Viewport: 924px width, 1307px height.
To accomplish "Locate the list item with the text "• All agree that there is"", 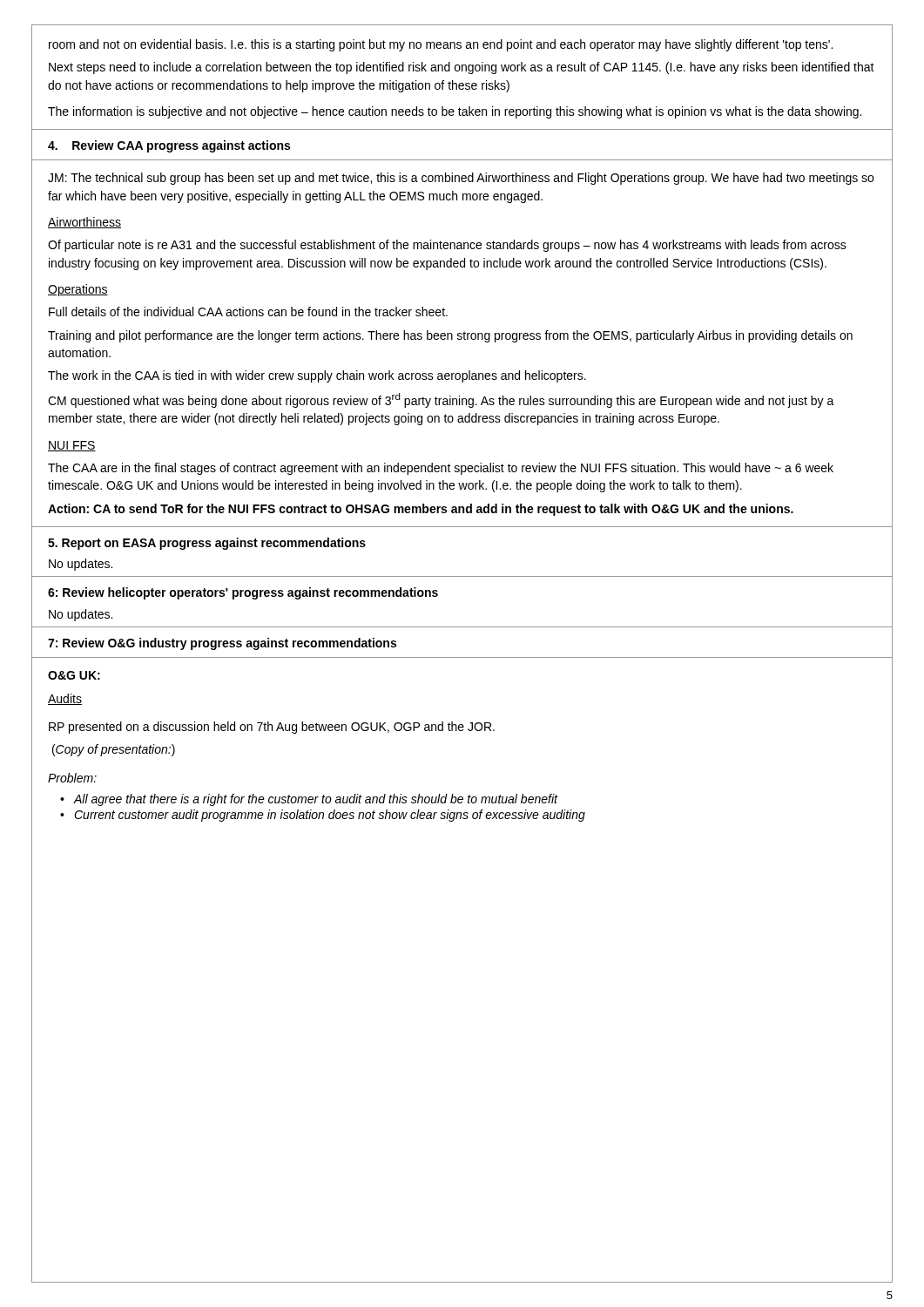I will pos(309,799).
